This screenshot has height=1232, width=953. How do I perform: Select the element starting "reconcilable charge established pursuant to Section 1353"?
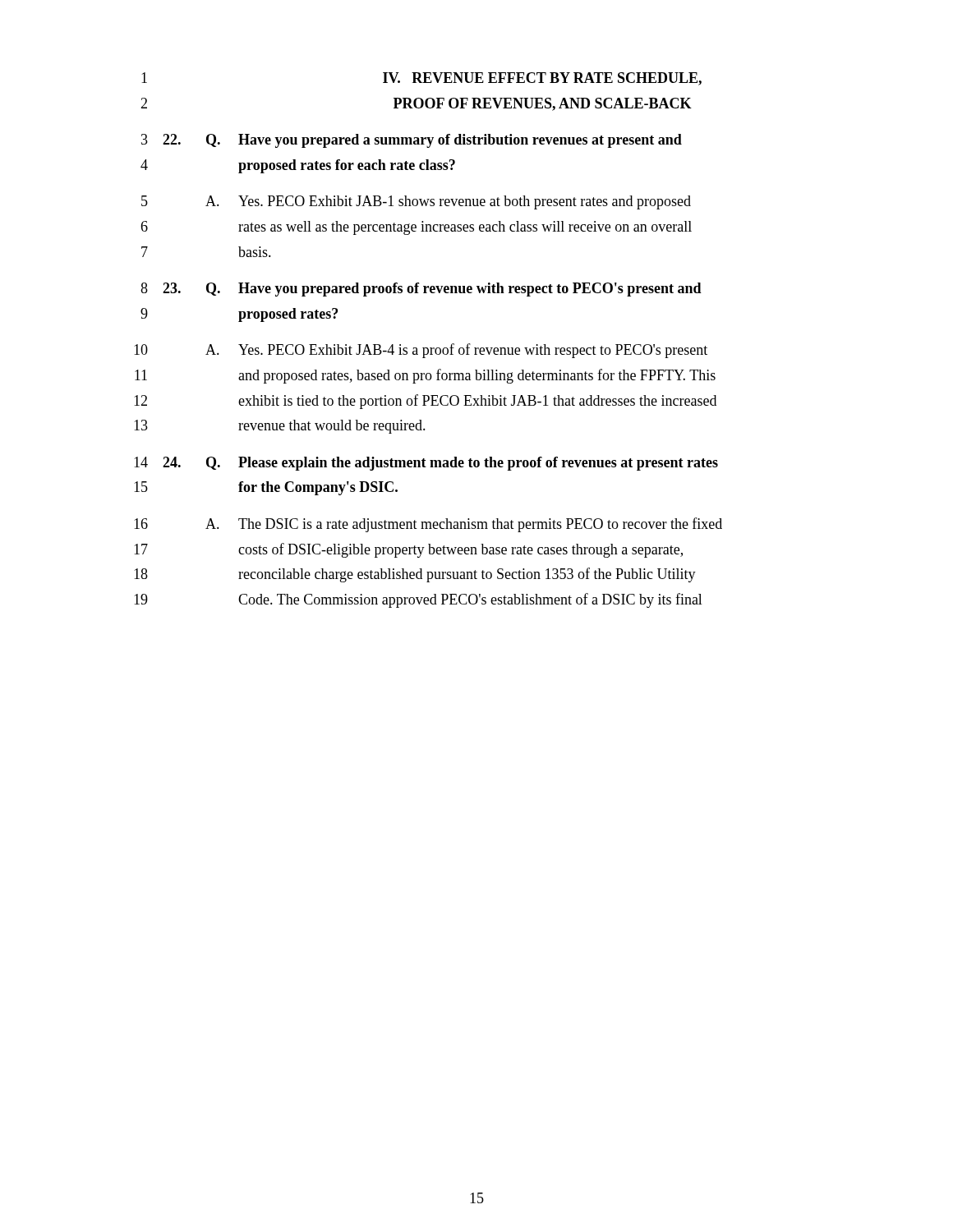[x=467, y=574]
